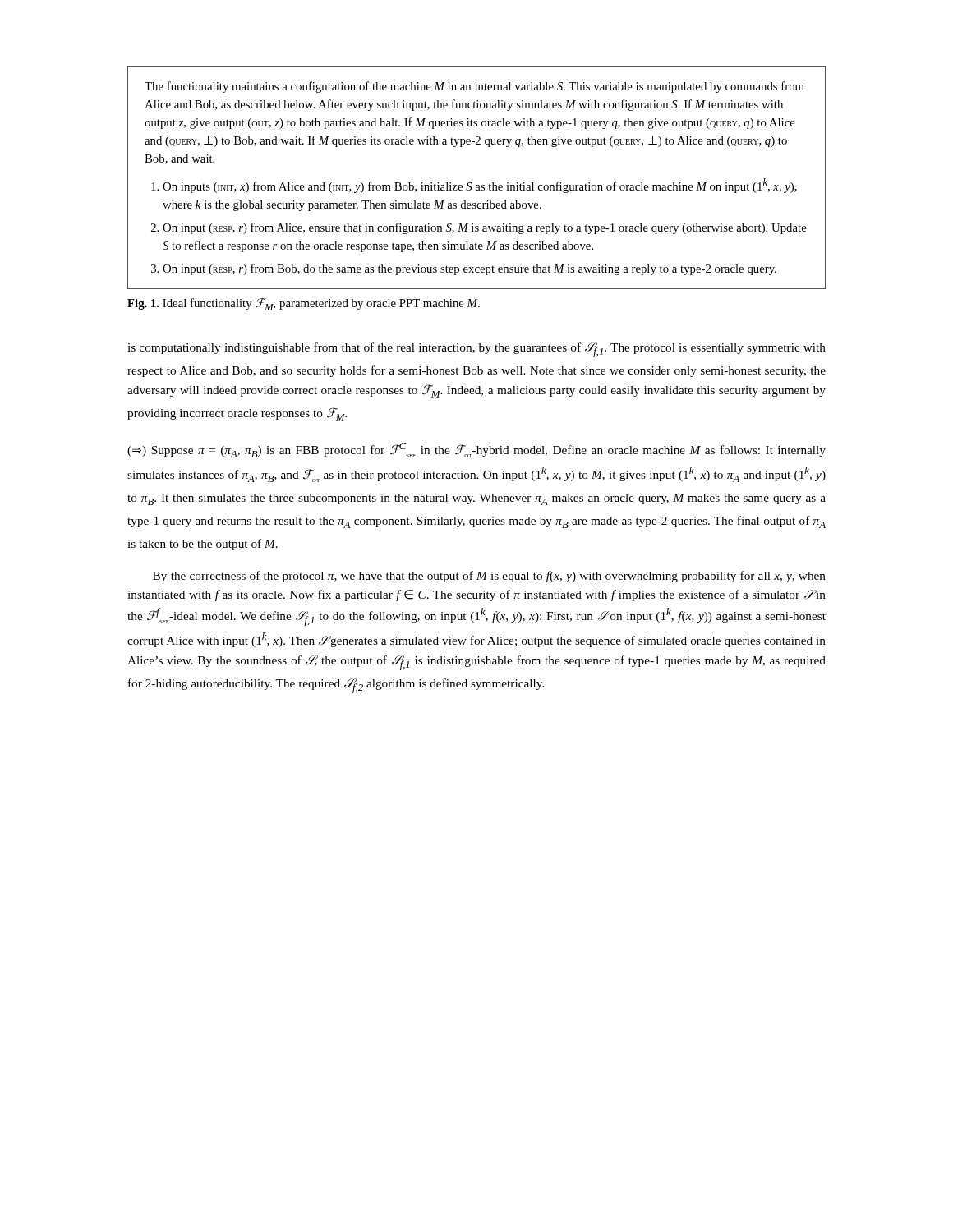Screen dimensions: 1232x953
Task: Click on the text block starting "(⇒) Suppose π = (πA,"
Action: pos(476,496)
